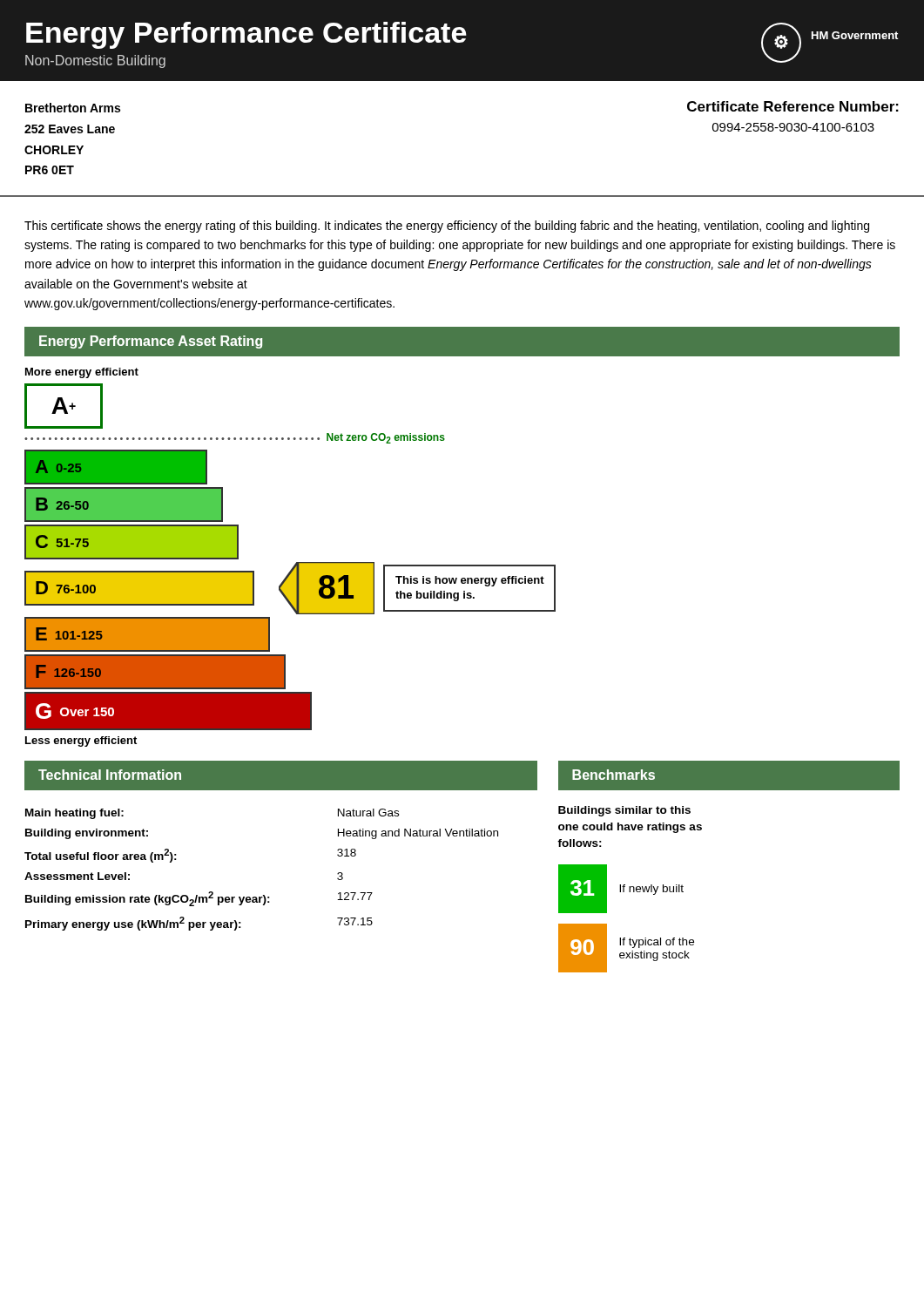Click on the table containing "Benchmarks Buildings similar to thisone"
This screenshot has width=924, height=1307.
[x=729, y=867]
